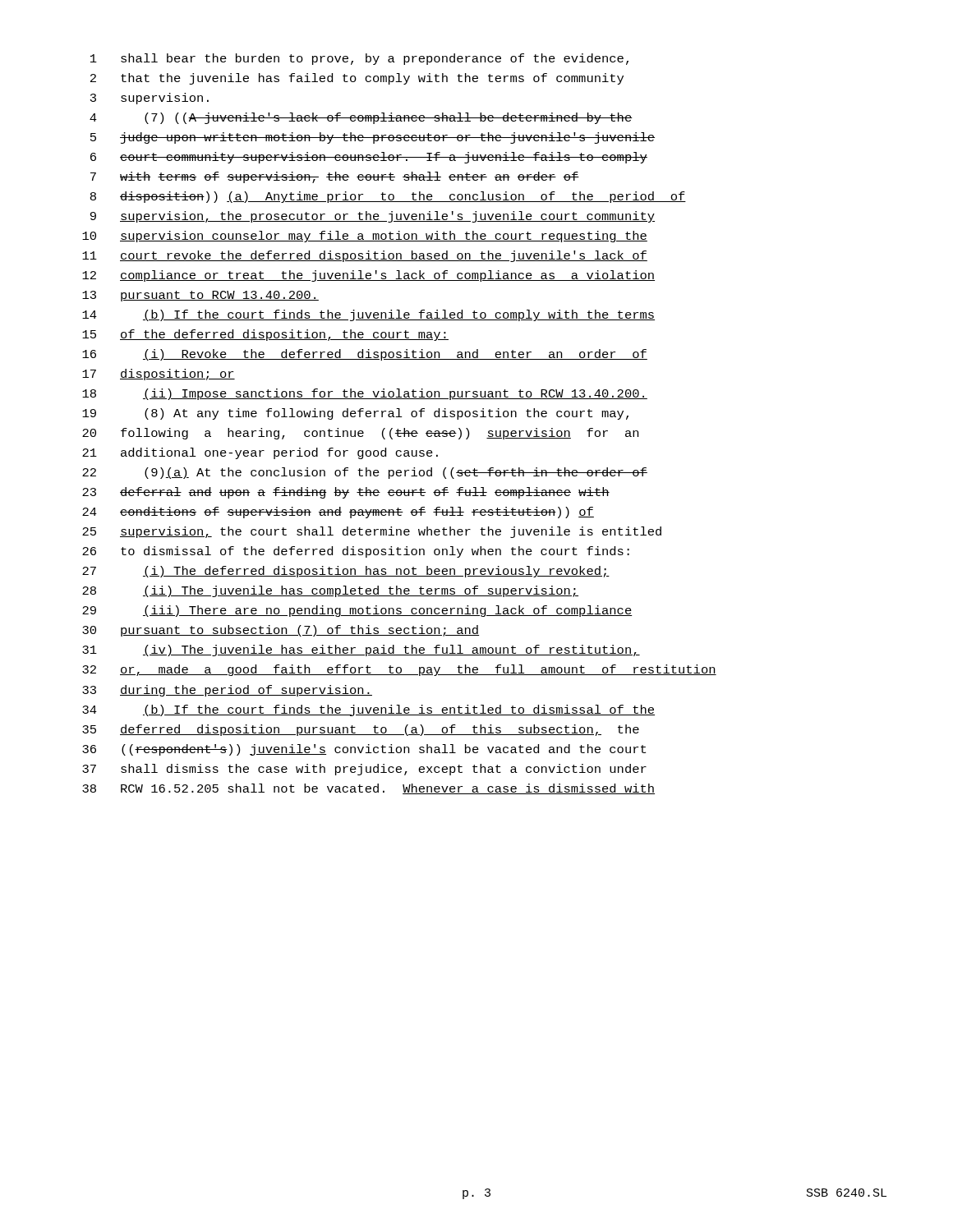Viewport: 953px width, 1232px height.
Task: Select the list item that reads "29 (iii) There are"
Action: click(476, 611)
